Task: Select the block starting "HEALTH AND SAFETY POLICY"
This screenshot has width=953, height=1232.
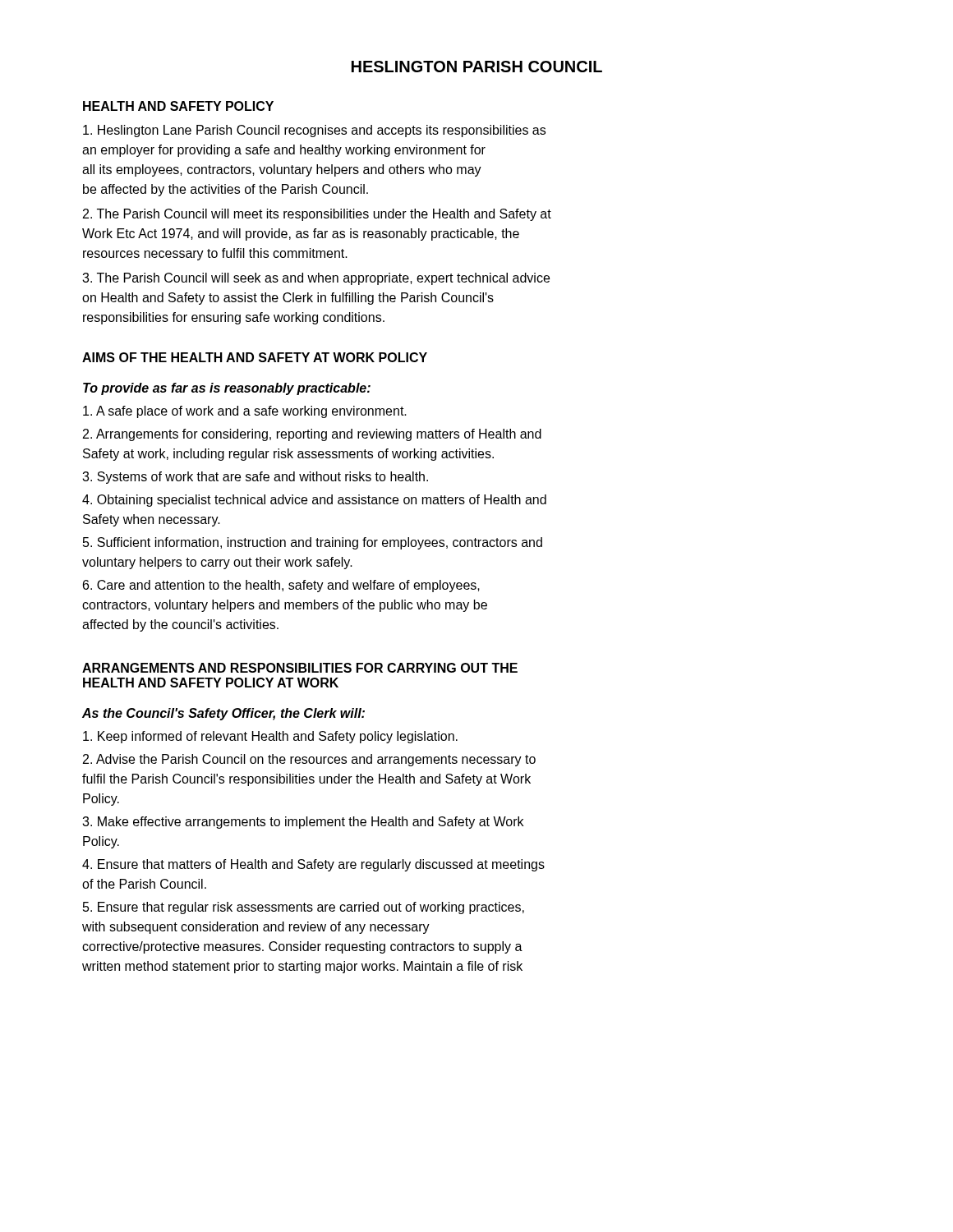Action: tap(178, 106)
